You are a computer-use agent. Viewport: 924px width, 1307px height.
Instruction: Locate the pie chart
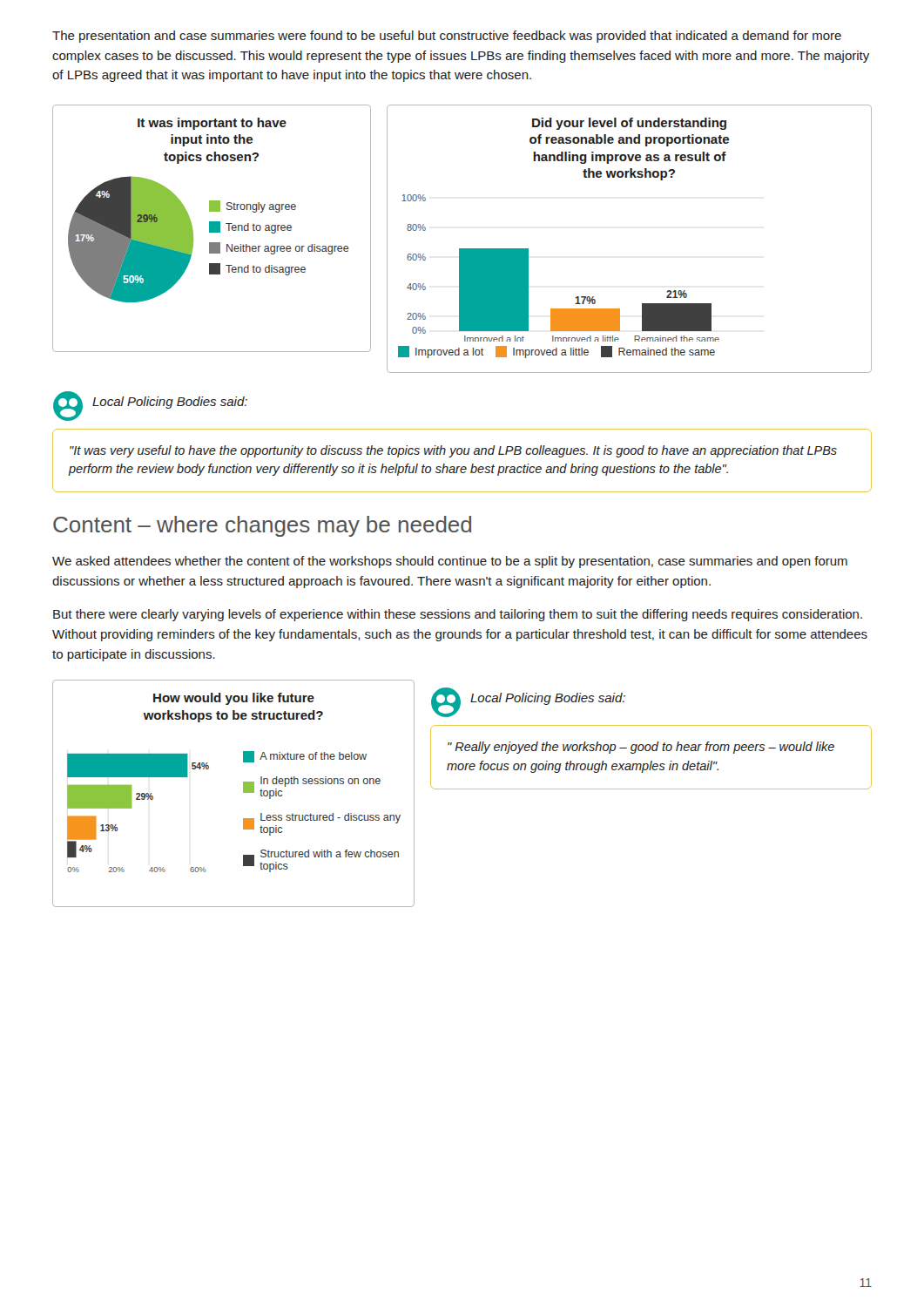[x=212, y=228]
